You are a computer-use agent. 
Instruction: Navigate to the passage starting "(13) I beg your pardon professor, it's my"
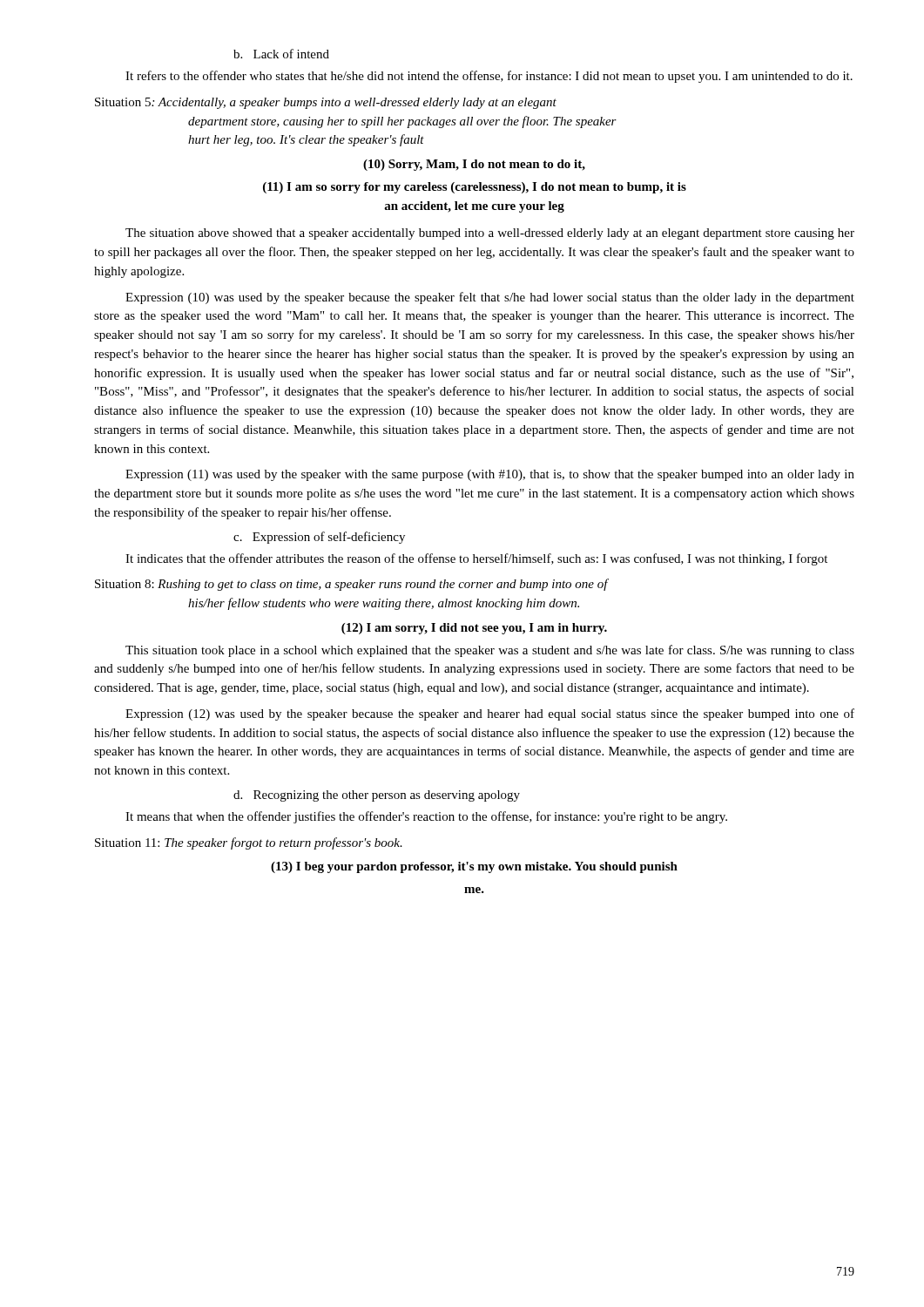point(474,878)
